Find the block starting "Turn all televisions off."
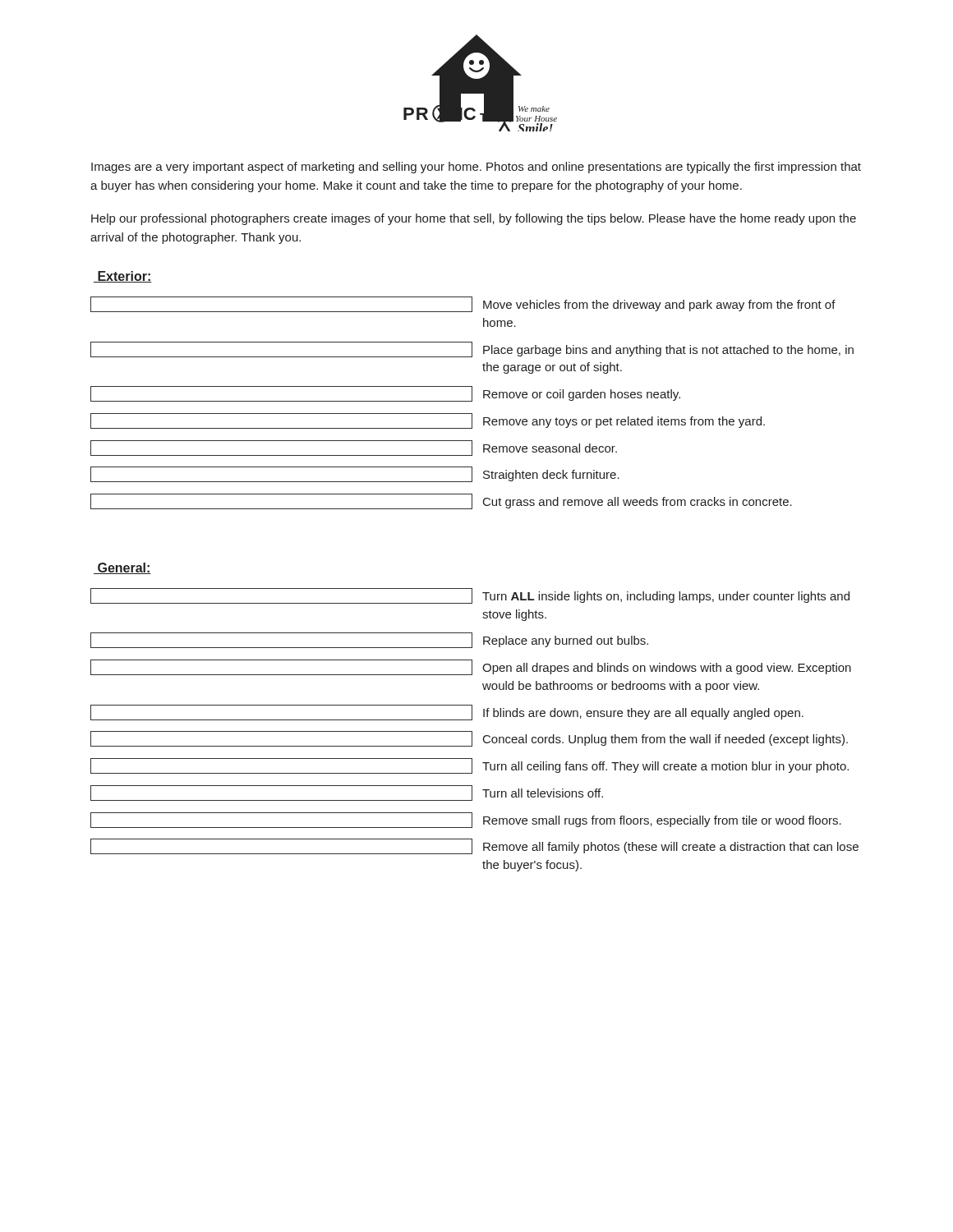 coord(476,793)
